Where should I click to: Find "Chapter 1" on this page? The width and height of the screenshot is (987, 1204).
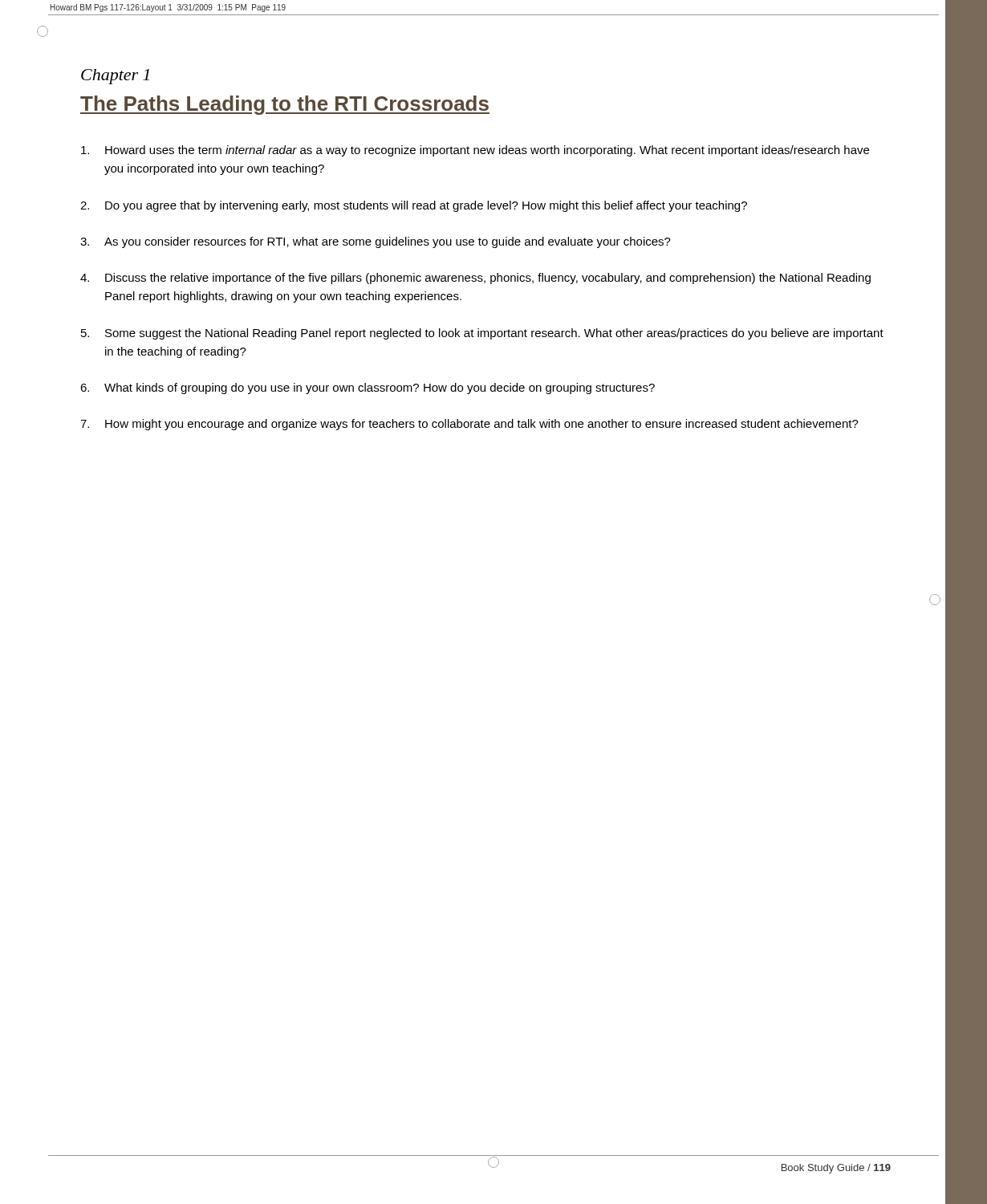coord(116,74)
